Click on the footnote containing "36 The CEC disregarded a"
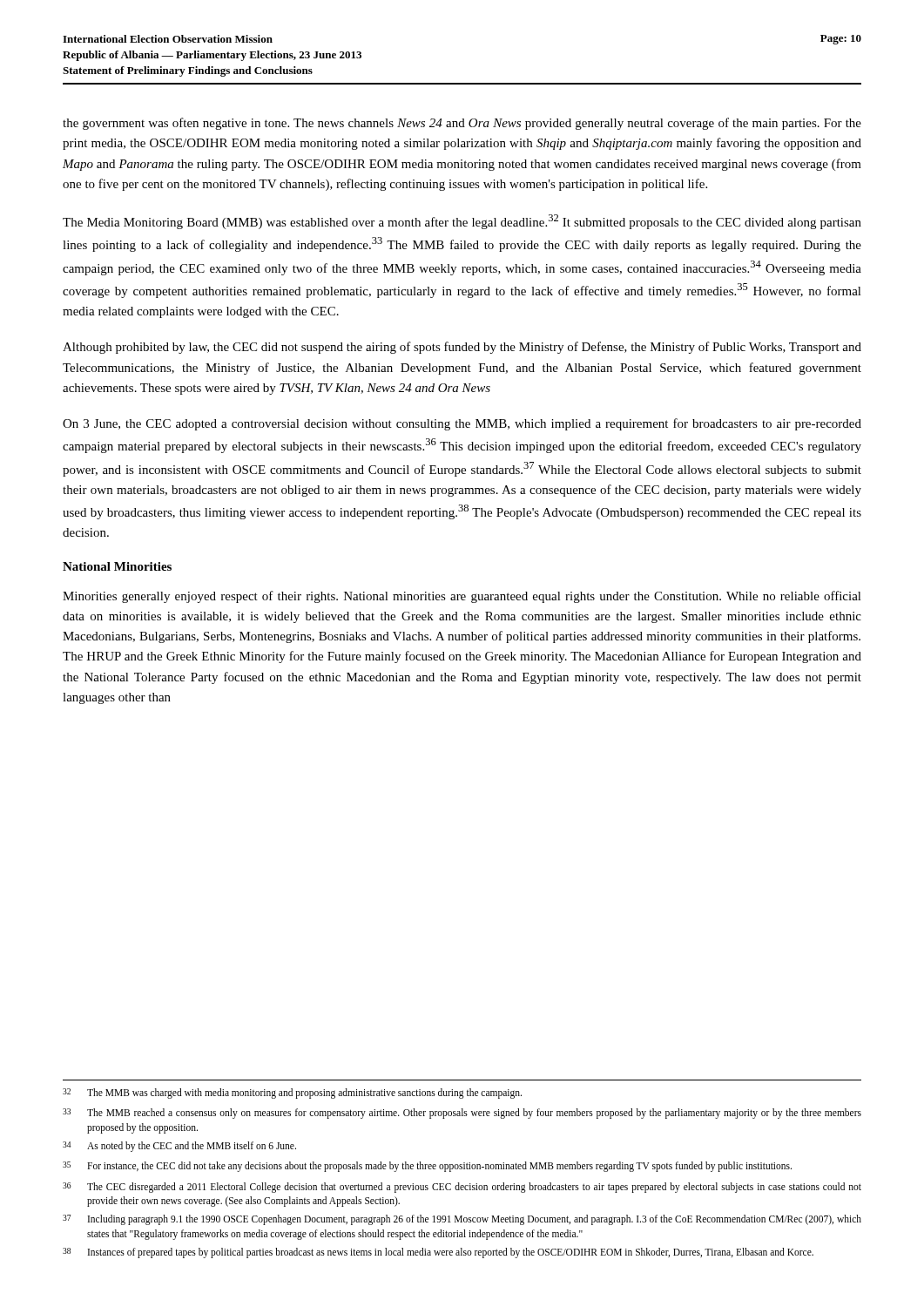The height and width of the screenshot is (1307, 924). [462, 1194]
